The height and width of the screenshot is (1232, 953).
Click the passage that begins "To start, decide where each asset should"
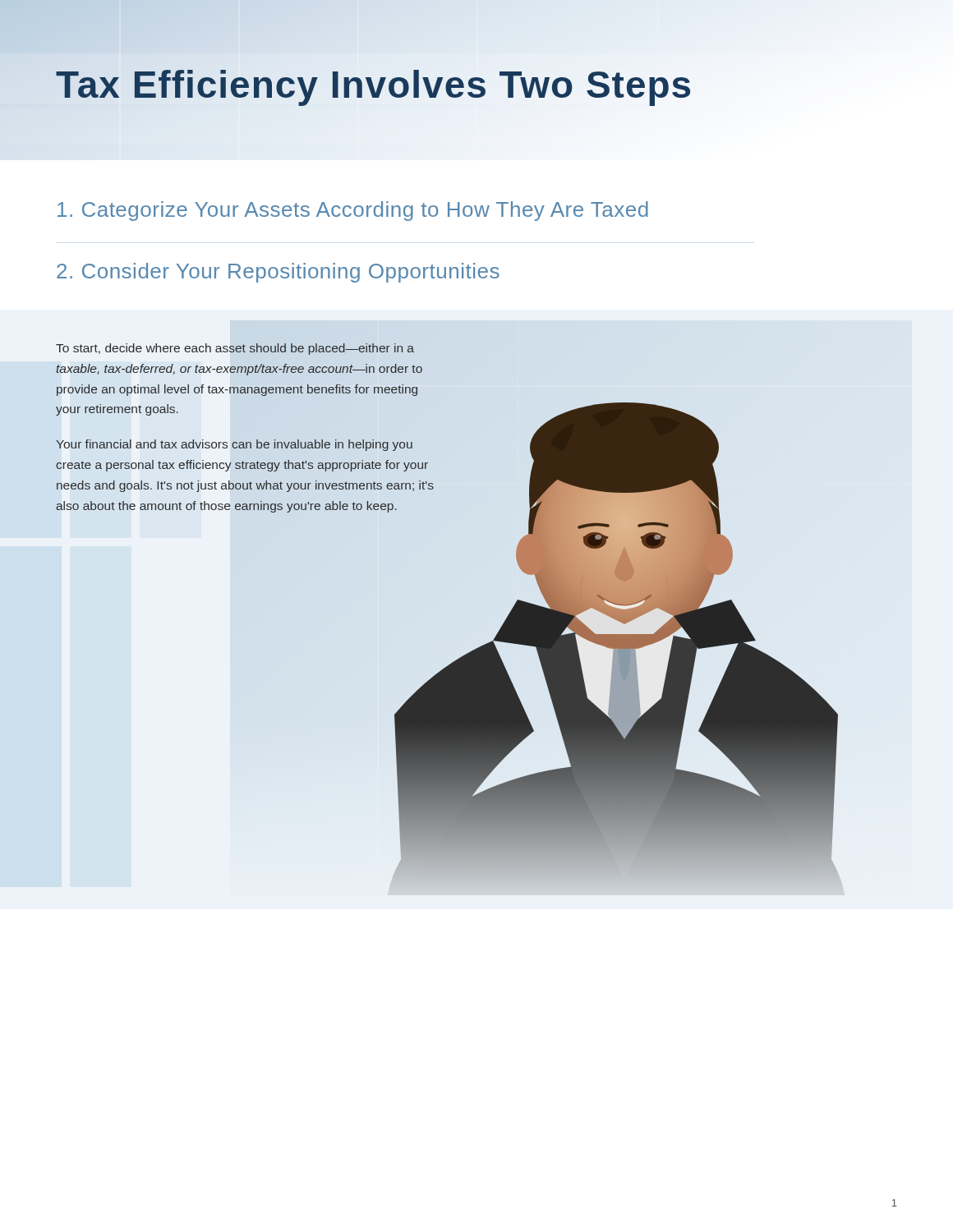[x=235, y=349]
